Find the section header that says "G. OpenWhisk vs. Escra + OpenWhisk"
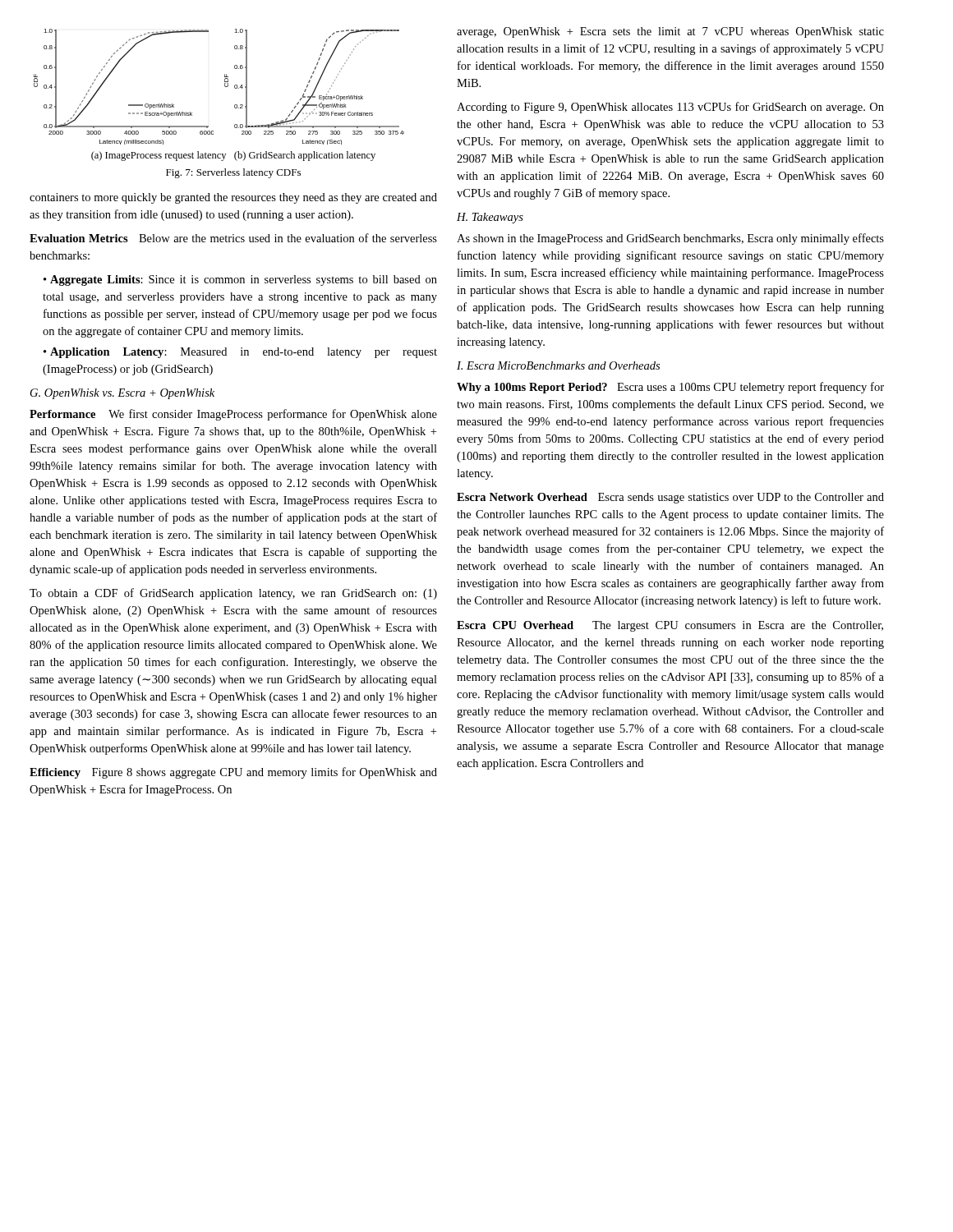953x1232 pixels. [x=122, y=393]
